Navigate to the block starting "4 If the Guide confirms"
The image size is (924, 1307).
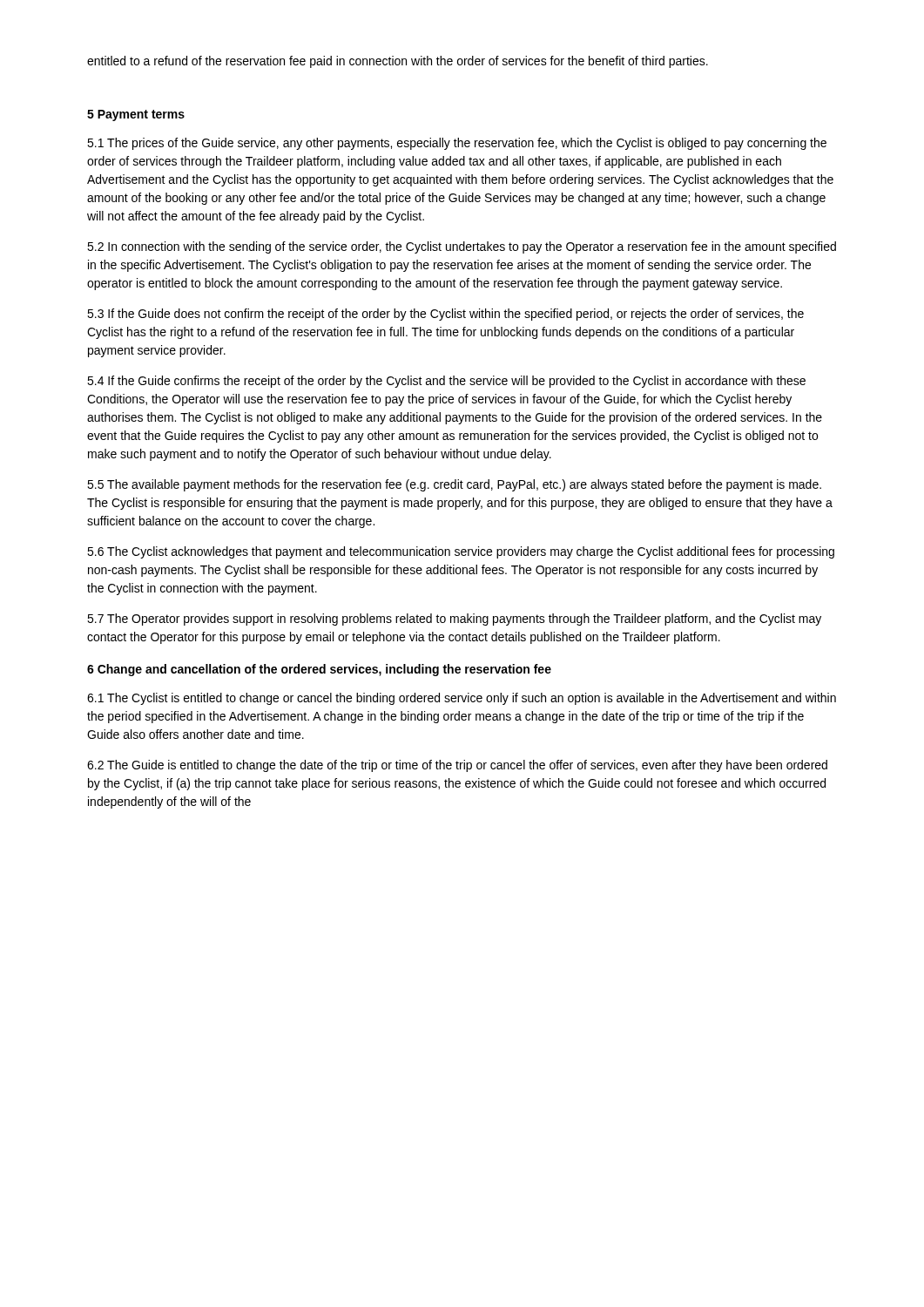point(455,417)
